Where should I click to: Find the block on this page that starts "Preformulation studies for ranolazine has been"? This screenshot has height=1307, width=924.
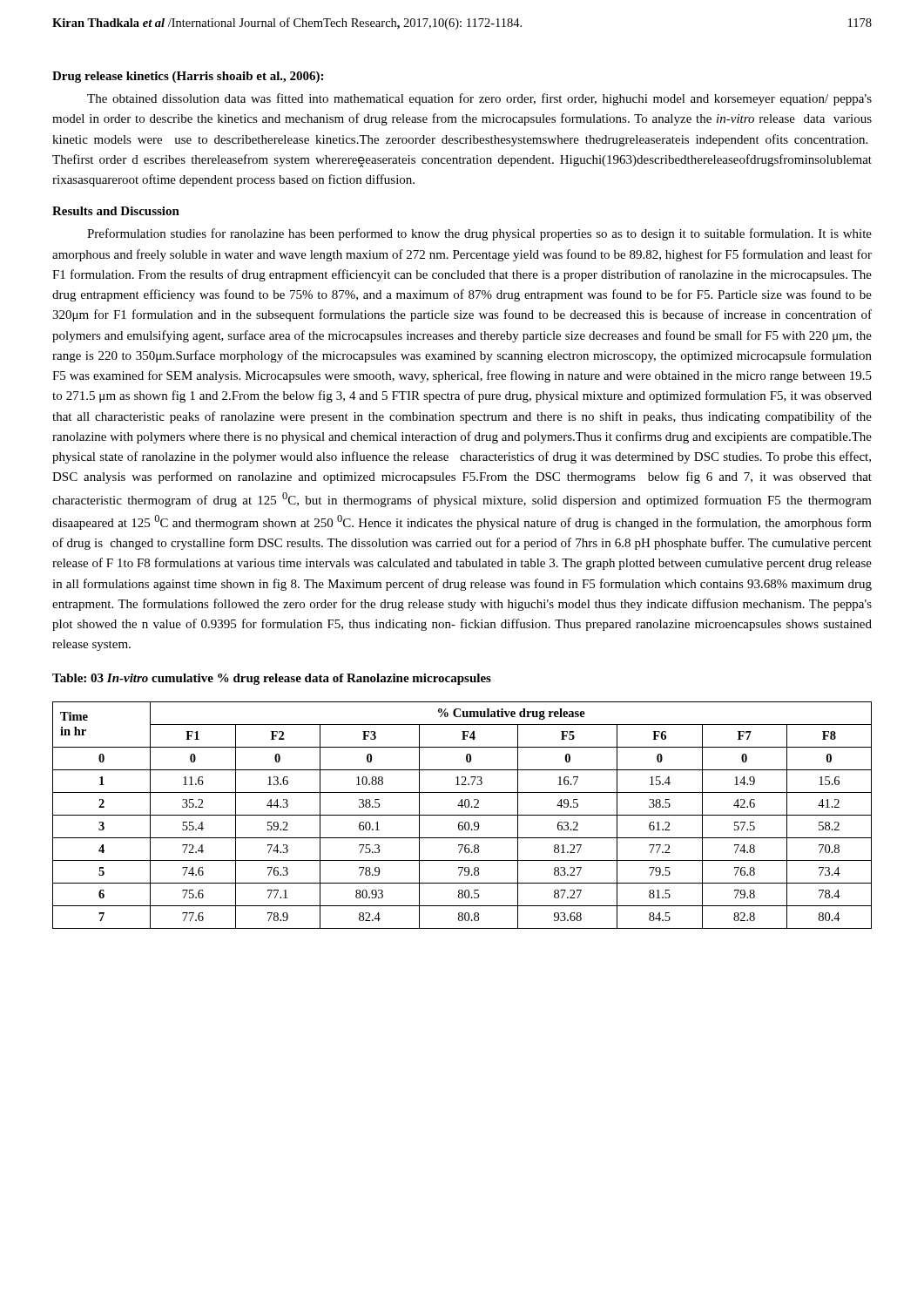(462, 439)
